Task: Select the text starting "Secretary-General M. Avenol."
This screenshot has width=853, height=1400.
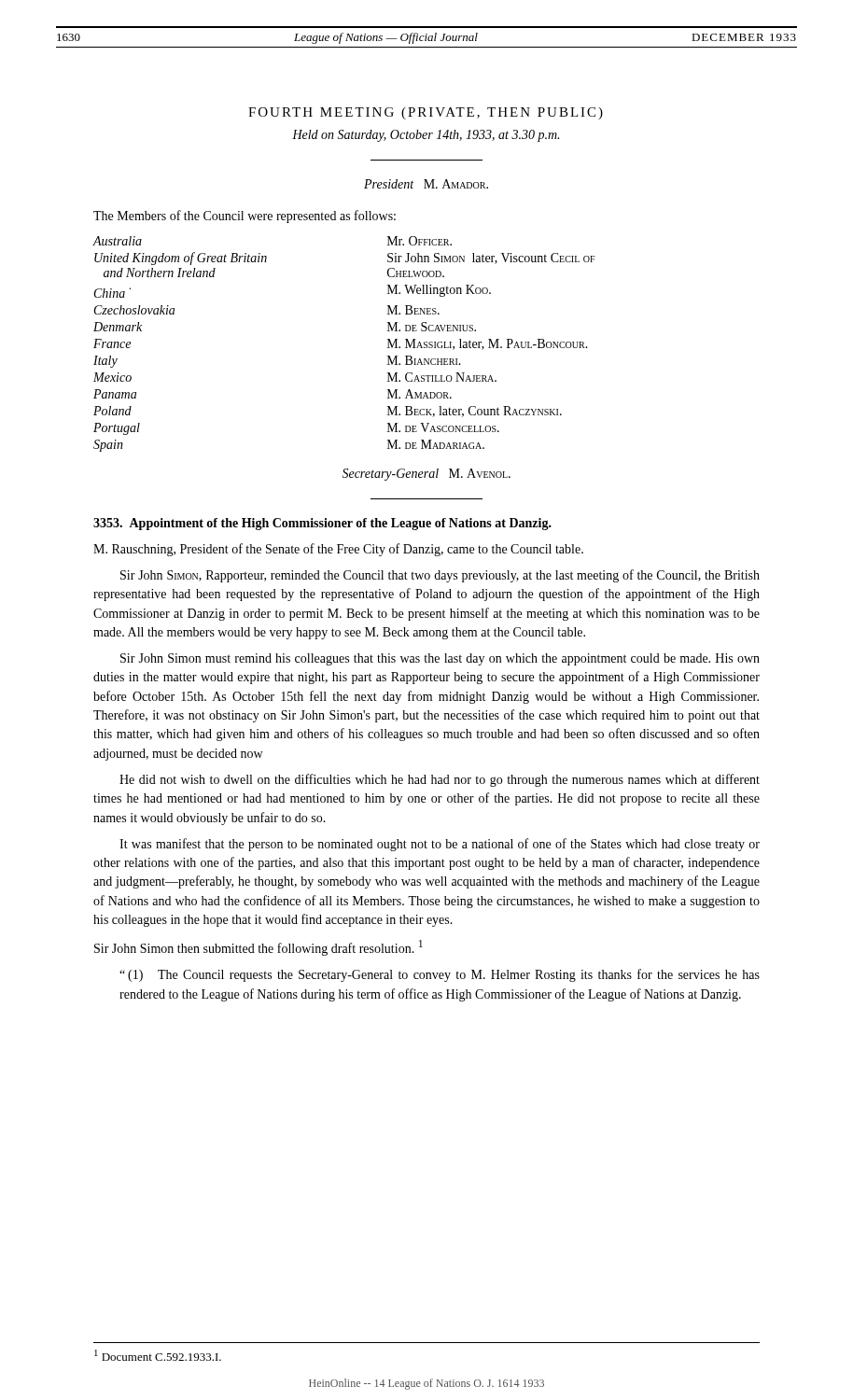Action: (x=426, y=473)
